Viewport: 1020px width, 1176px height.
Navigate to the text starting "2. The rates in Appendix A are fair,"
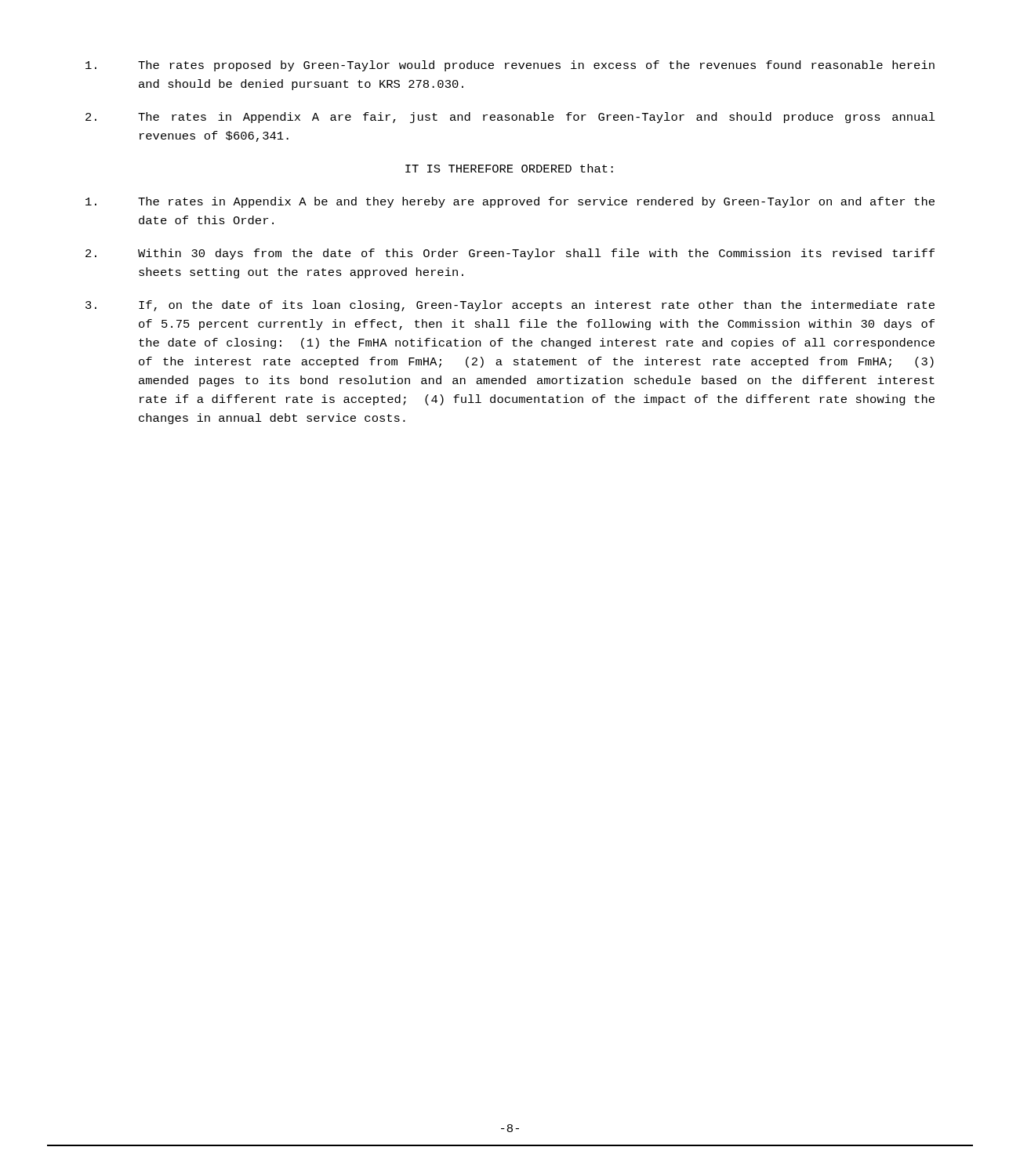click(510, 127)
